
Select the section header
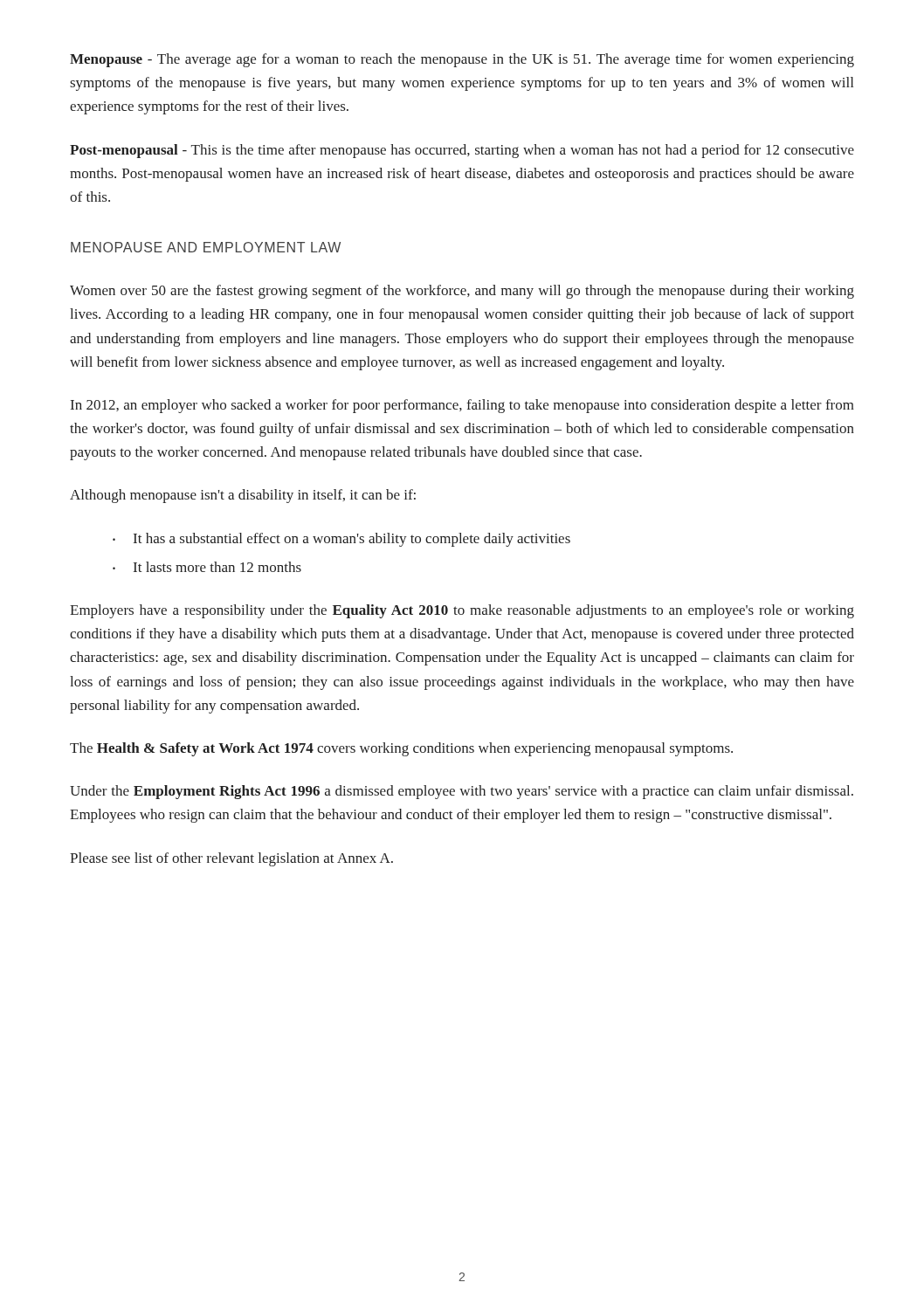(x=206, y=248)
